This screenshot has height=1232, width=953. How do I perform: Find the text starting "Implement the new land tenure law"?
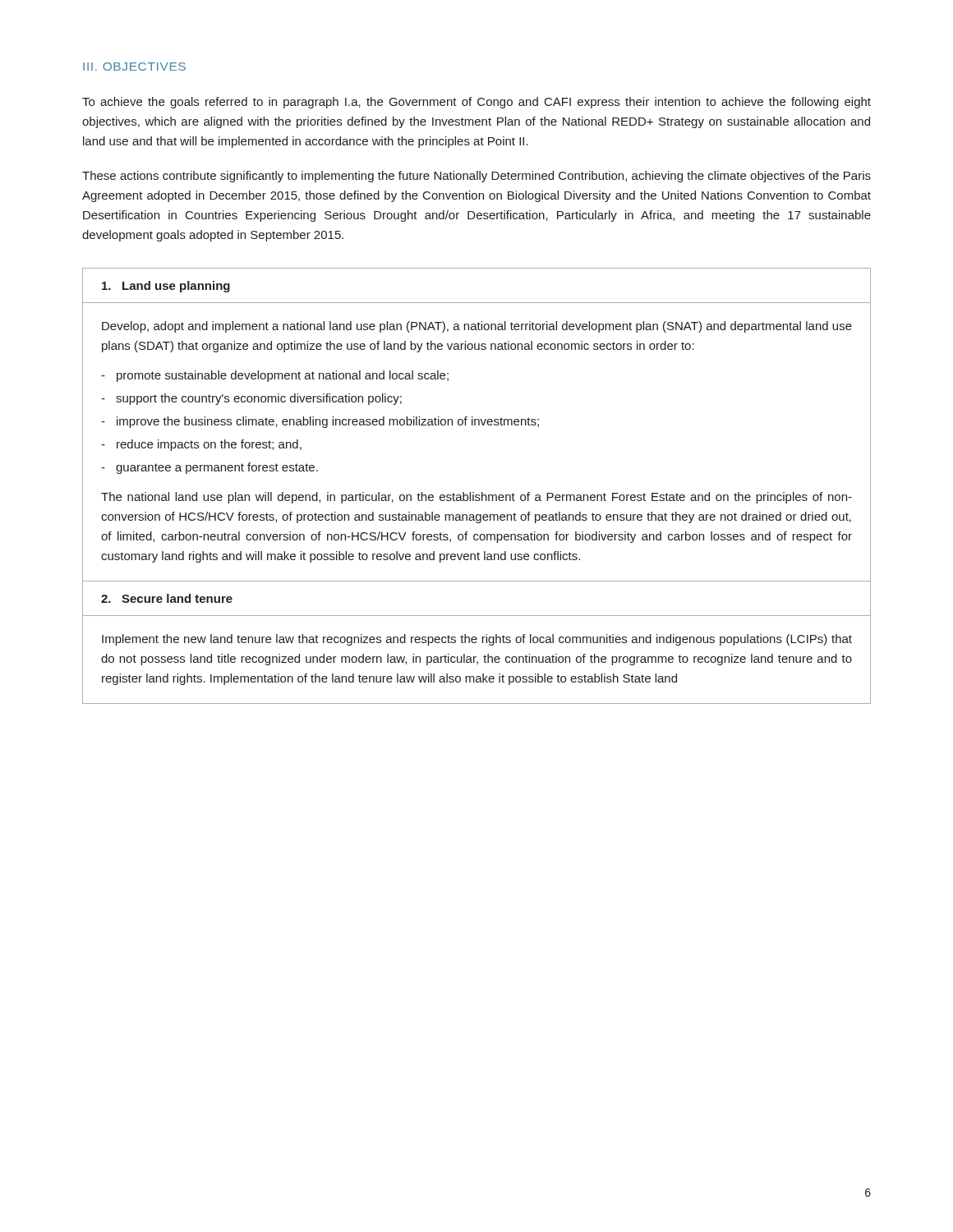coord(476,659)
